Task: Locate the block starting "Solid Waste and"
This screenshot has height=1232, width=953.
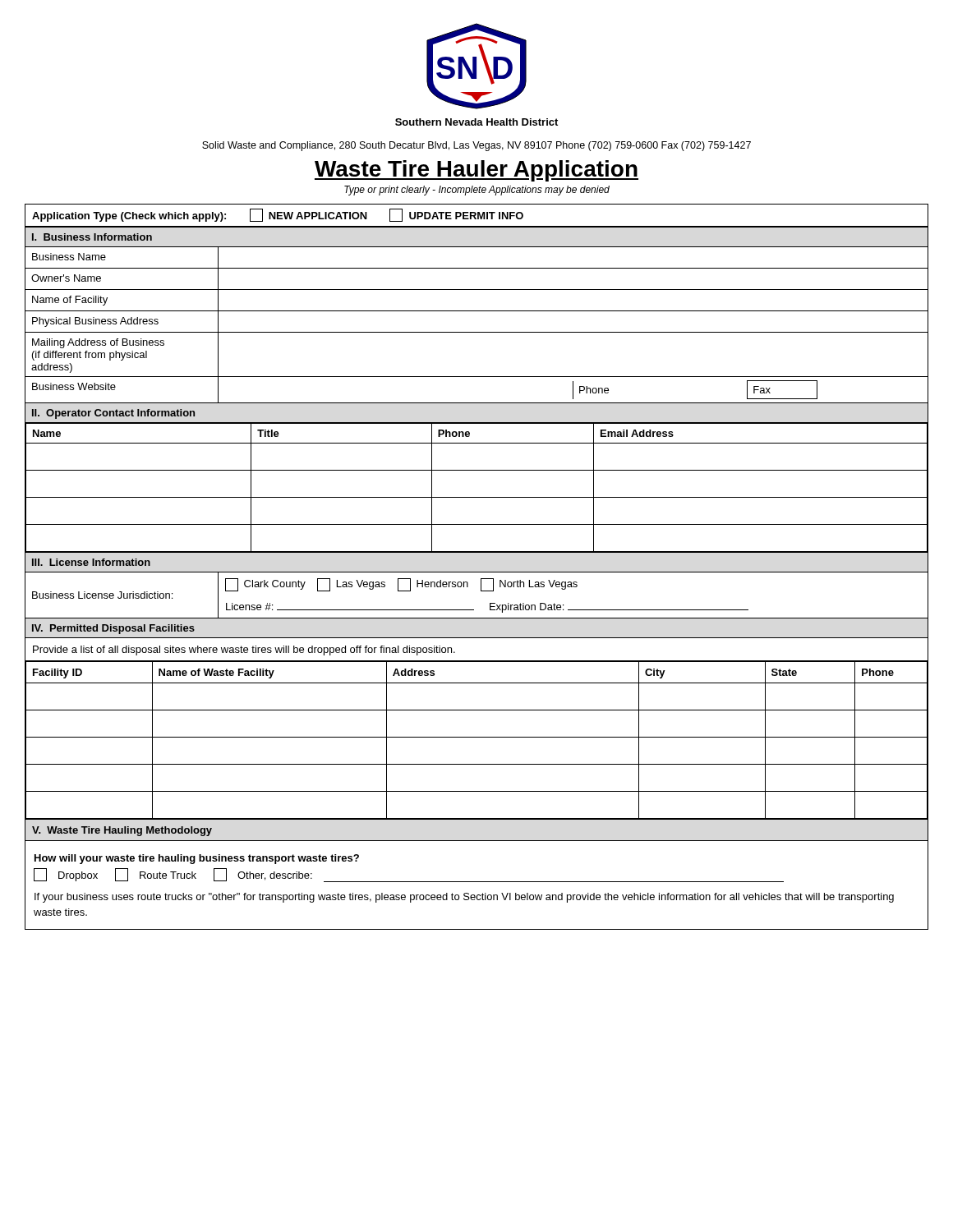Action: [x=476, y=145]
